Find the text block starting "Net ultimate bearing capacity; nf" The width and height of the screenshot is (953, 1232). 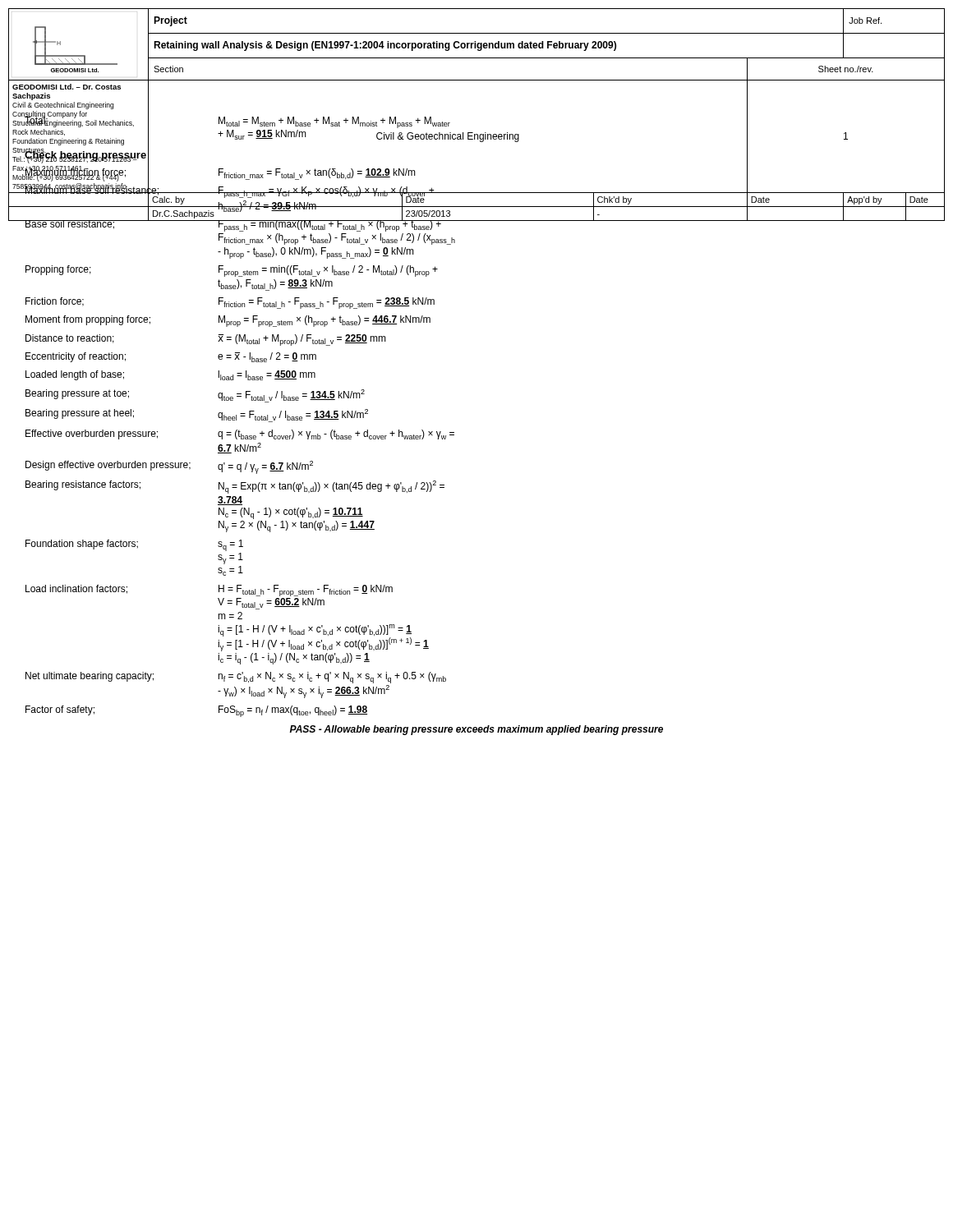coord(236,678)
